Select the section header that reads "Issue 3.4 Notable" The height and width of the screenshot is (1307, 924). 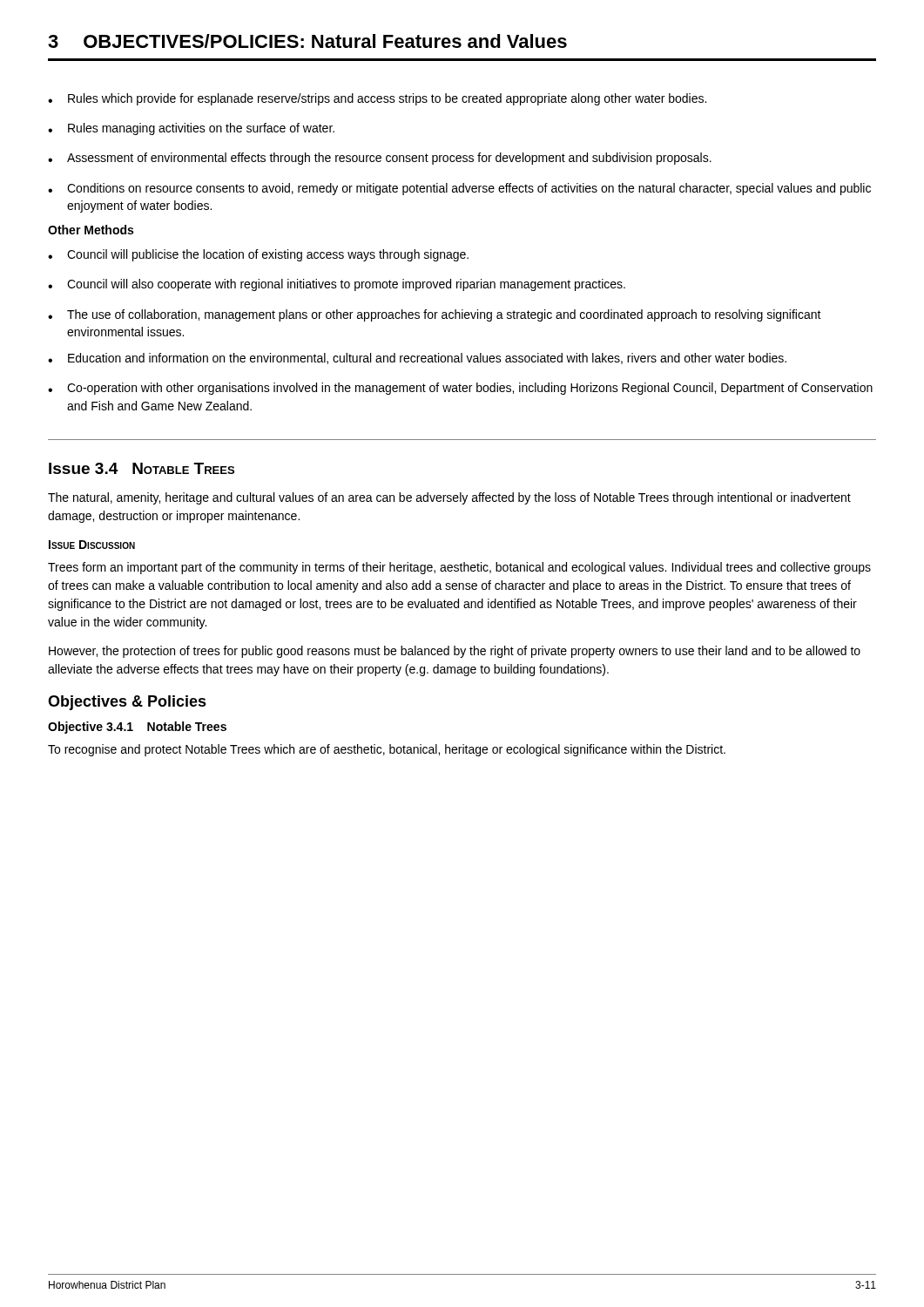click(141, 468)
